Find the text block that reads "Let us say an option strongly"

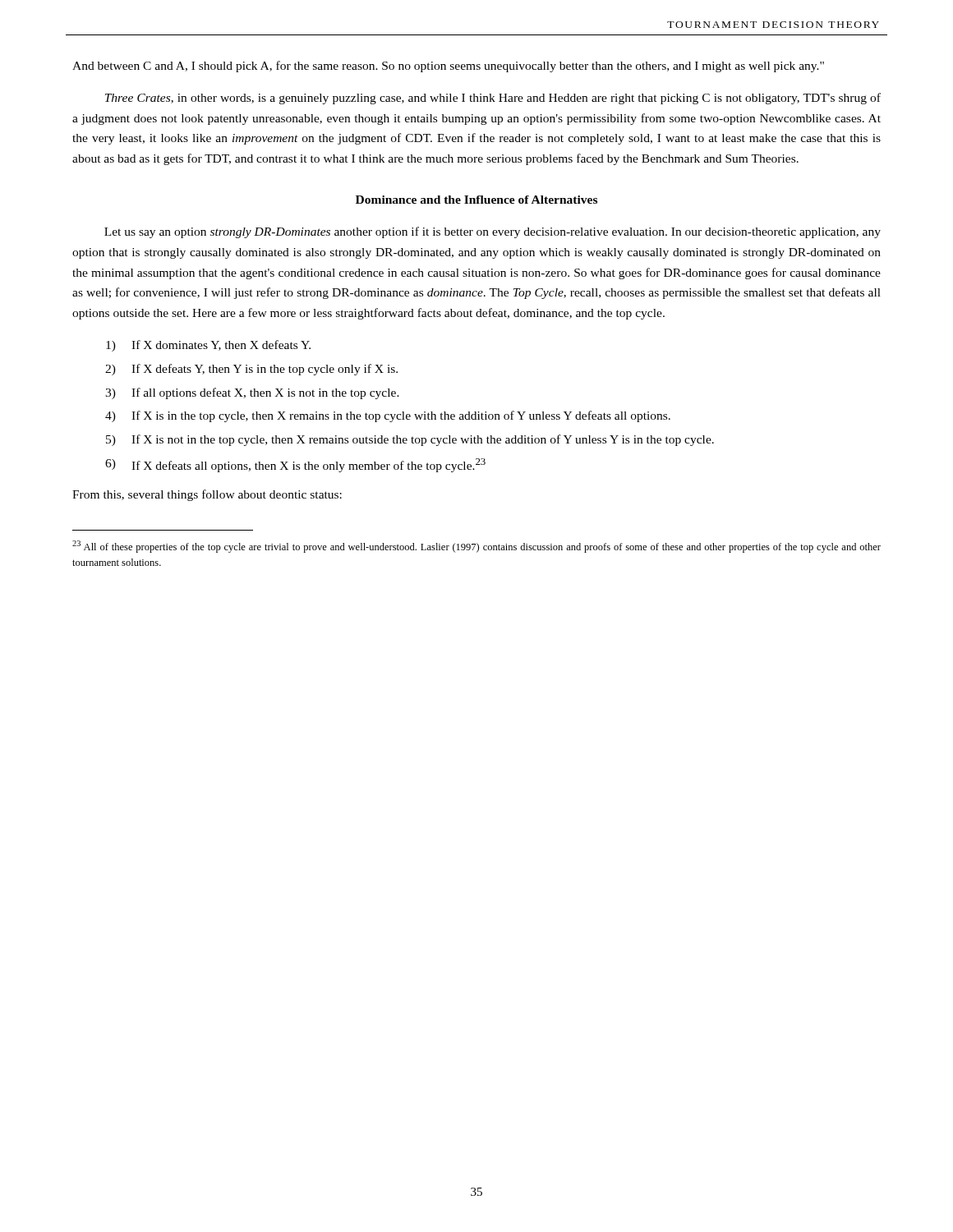click(476, 272)
